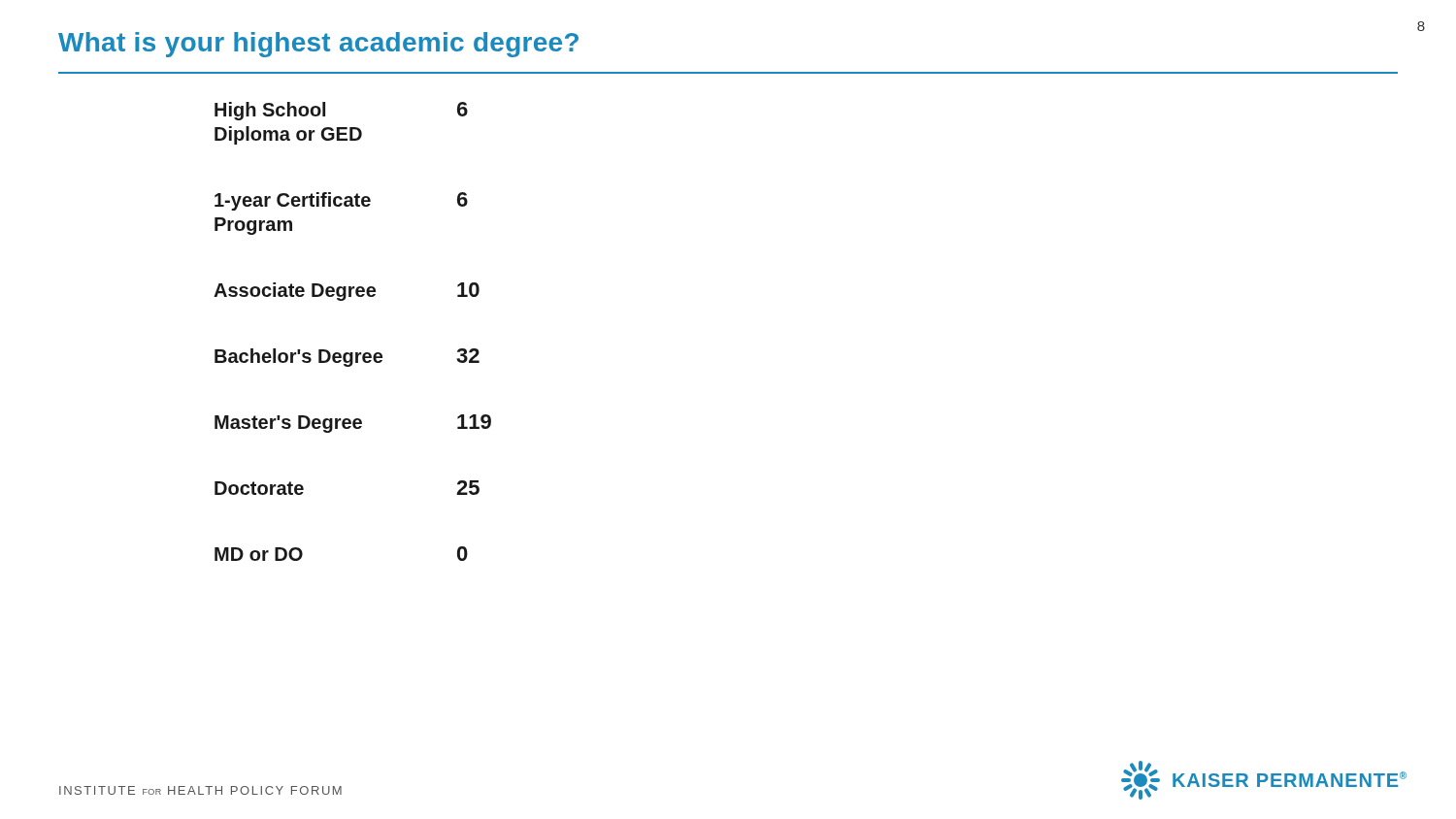Click on the list item that says "High SchoolDiploma or GED 6"
The height and width of the screenshot is (819, 1456).
coord(341,122)
